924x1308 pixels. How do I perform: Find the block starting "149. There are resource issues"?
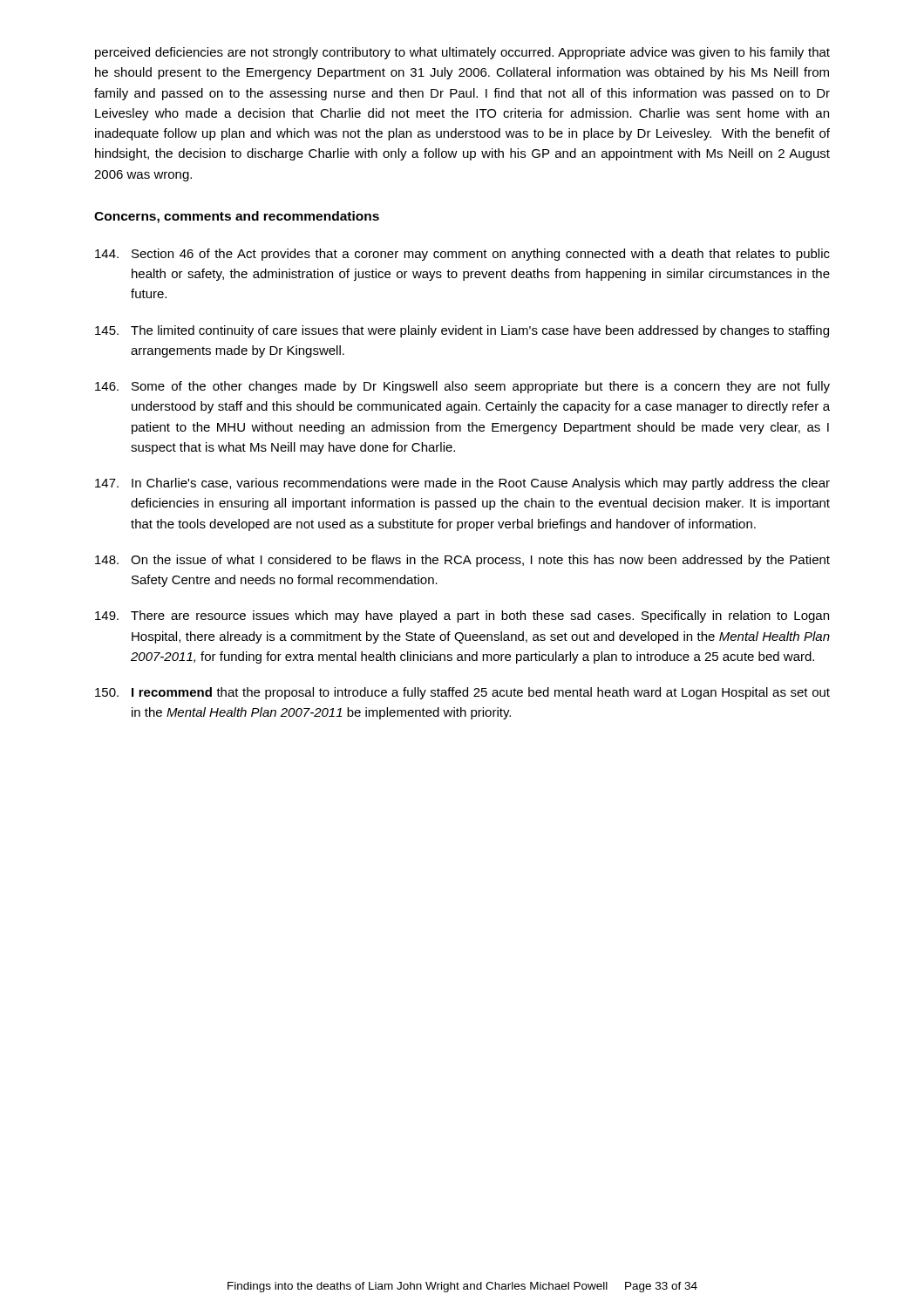[x=462, y=636]
